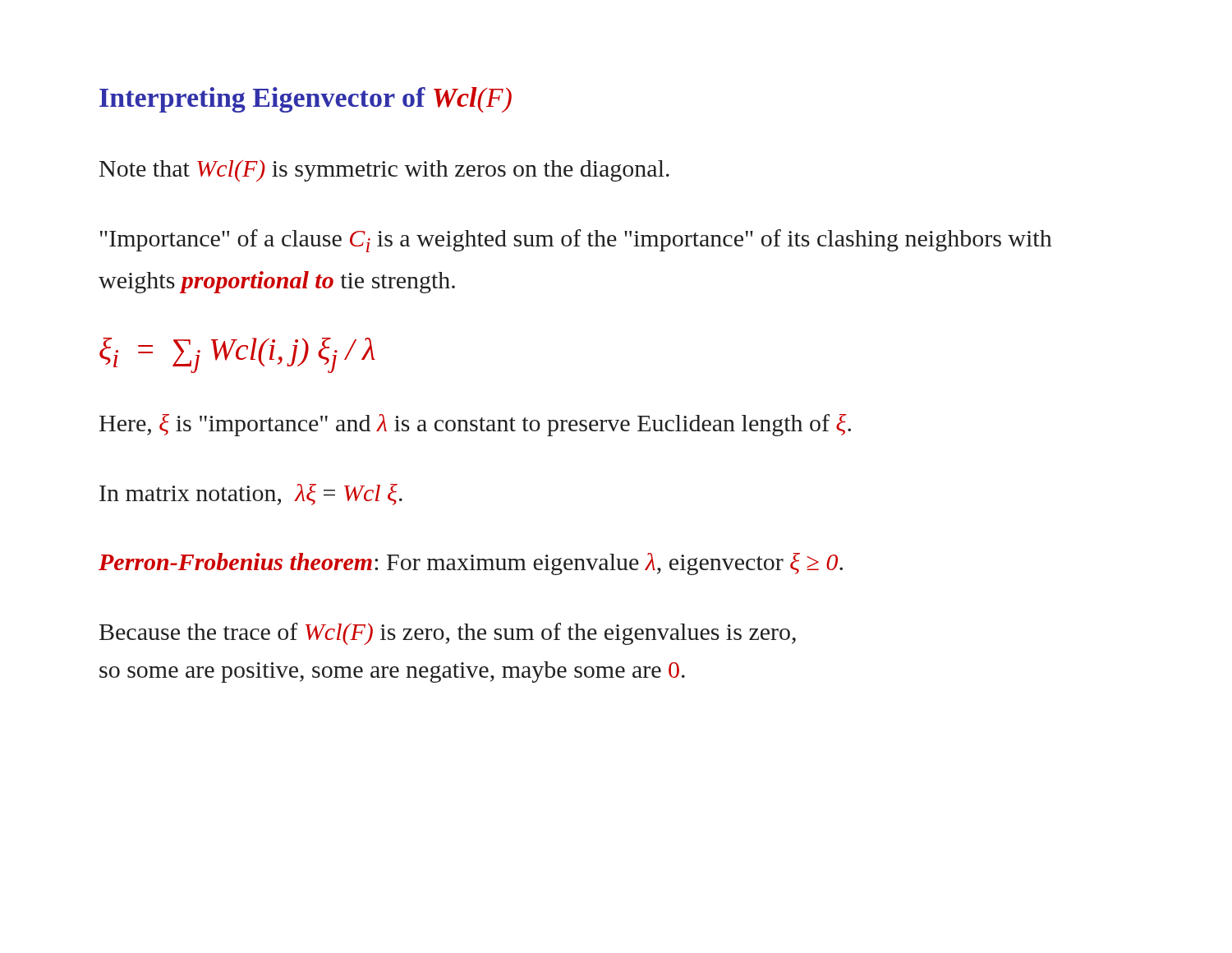Screen dimensions: 953x1232
Task: Click on the text block with the text "Here, ξ is "importance" and λ"
Action: pyautogui.click(x=476, y=423)
